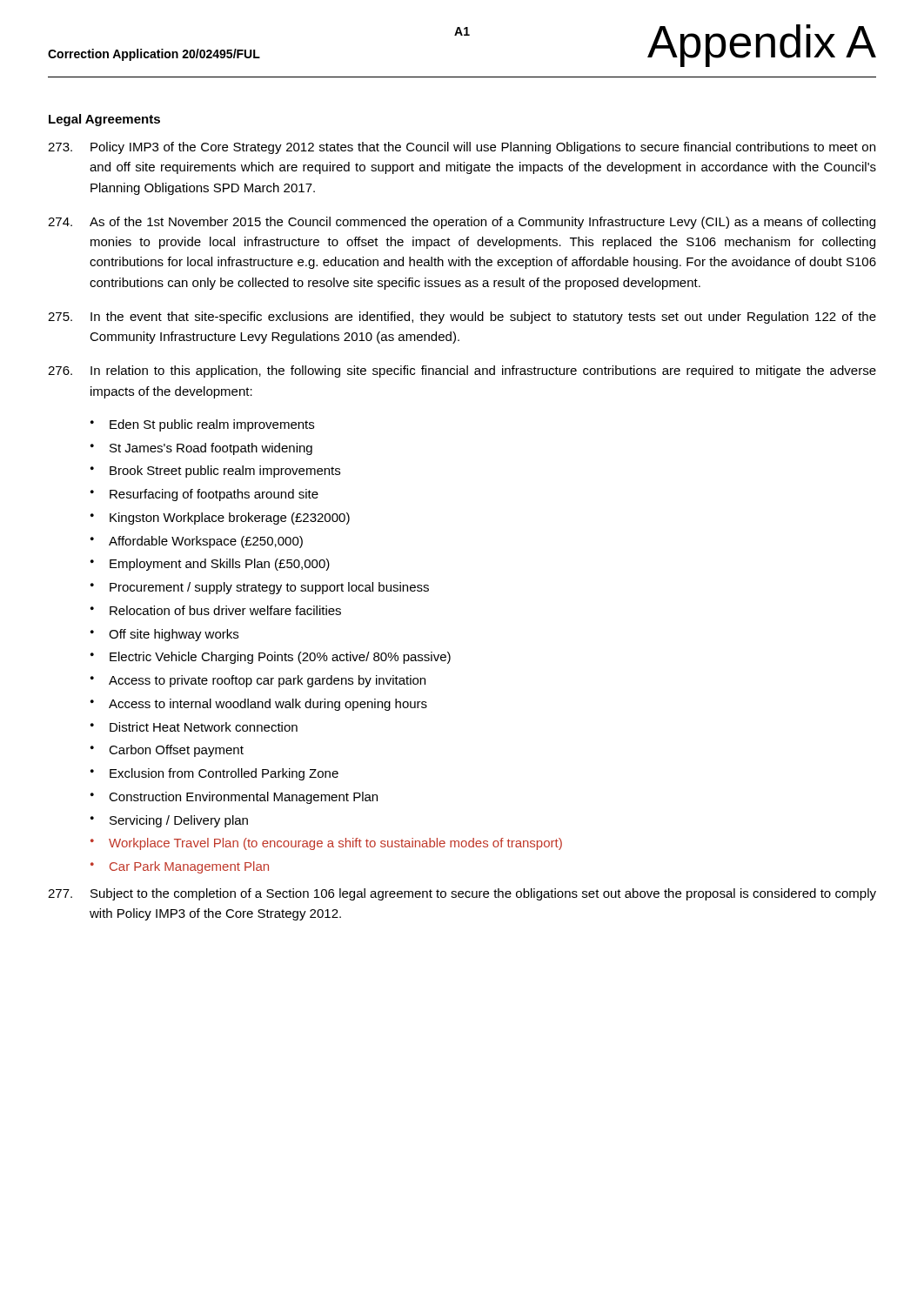This screenshot has width=924, height=1305.
Task: Where is the passage that starts "Workplace Travel Plan (to encourage a shift to"?
Action: 336,843
